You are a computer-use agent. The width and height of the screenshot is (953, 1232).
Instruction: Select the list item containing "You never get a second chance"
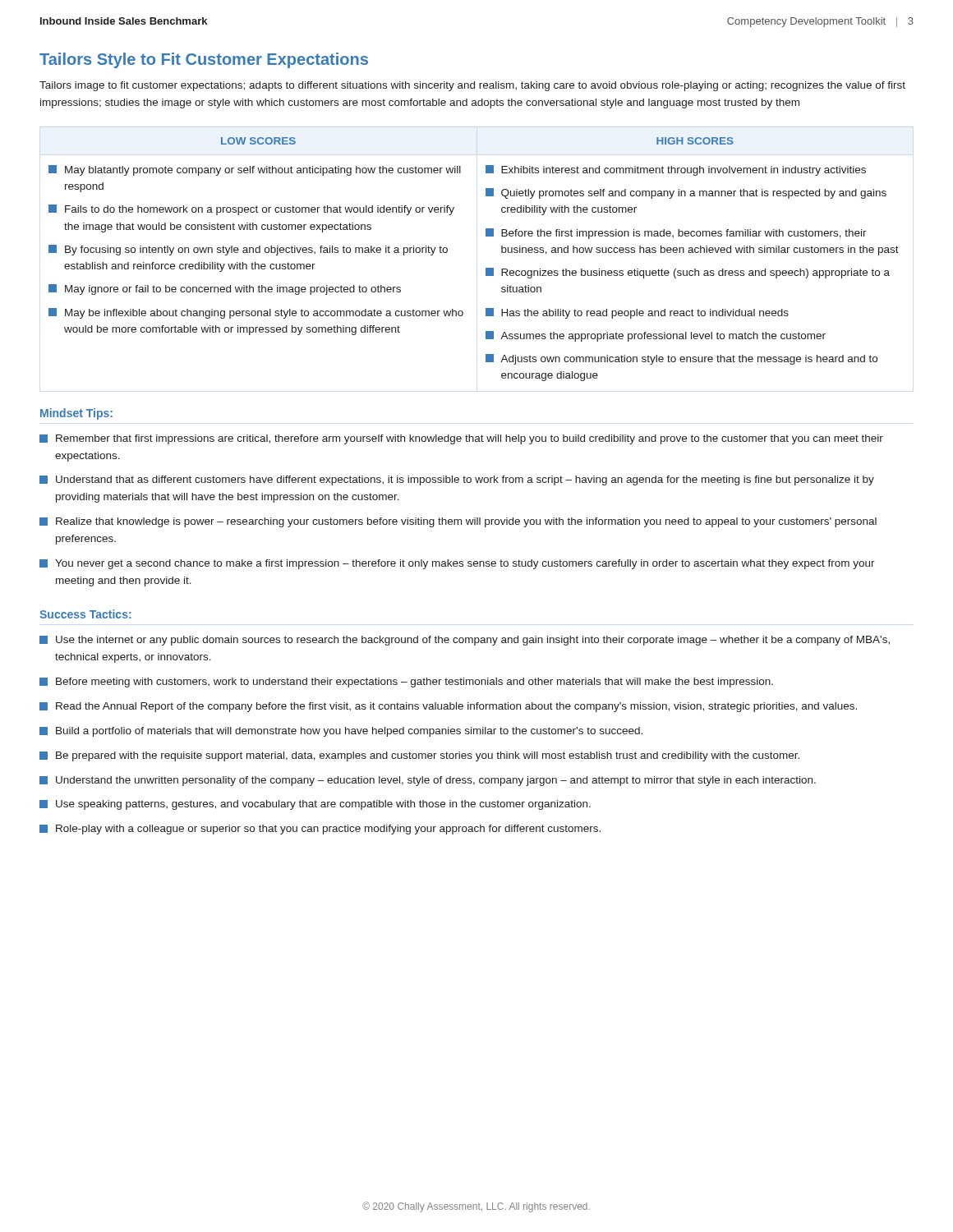476,573
